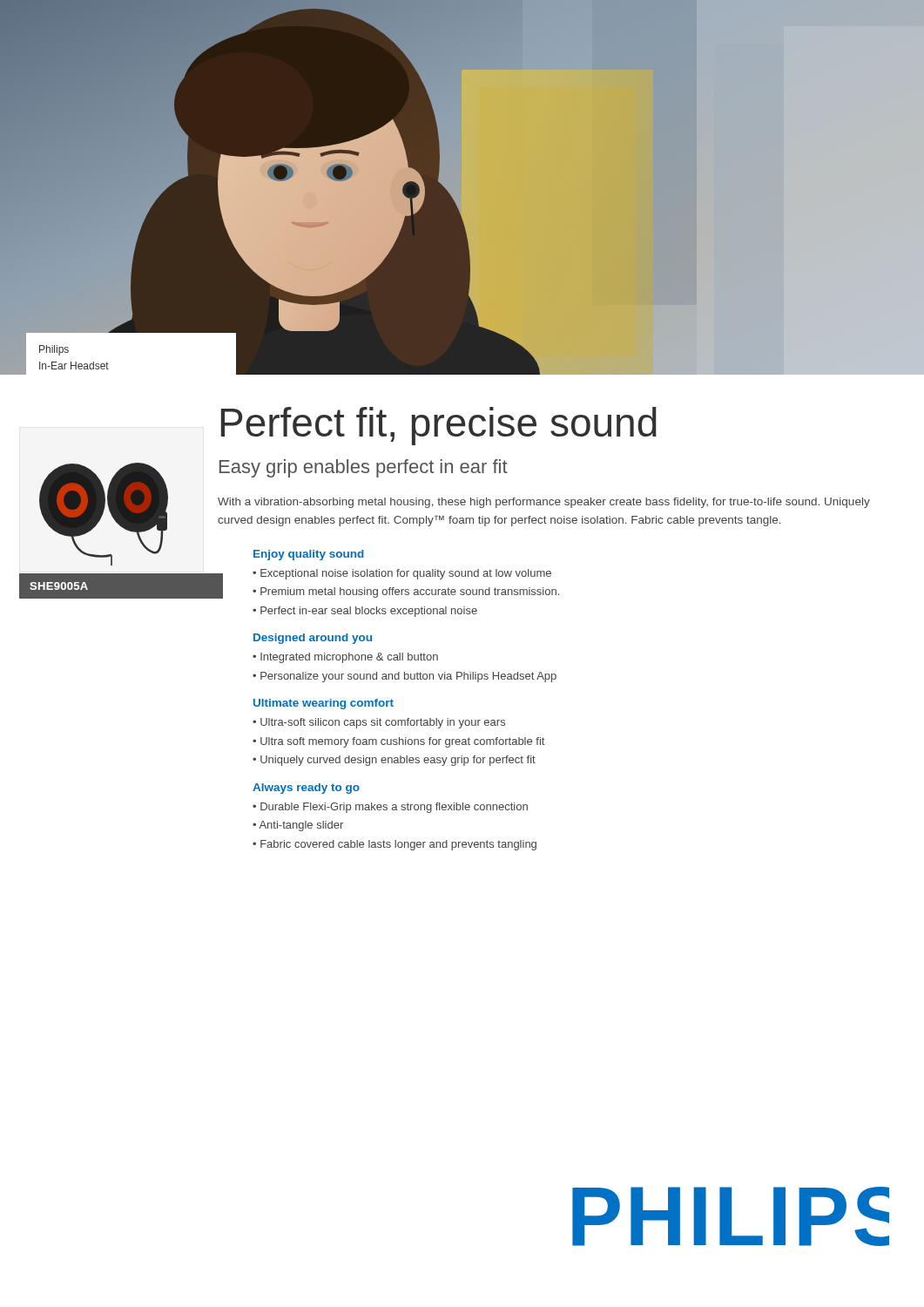The width and height of the screenshot is (924, 1307).
Task: Find the text block starting "• Ultra-soft silicon caps sit comfortably in"
Action: (379, 722)
